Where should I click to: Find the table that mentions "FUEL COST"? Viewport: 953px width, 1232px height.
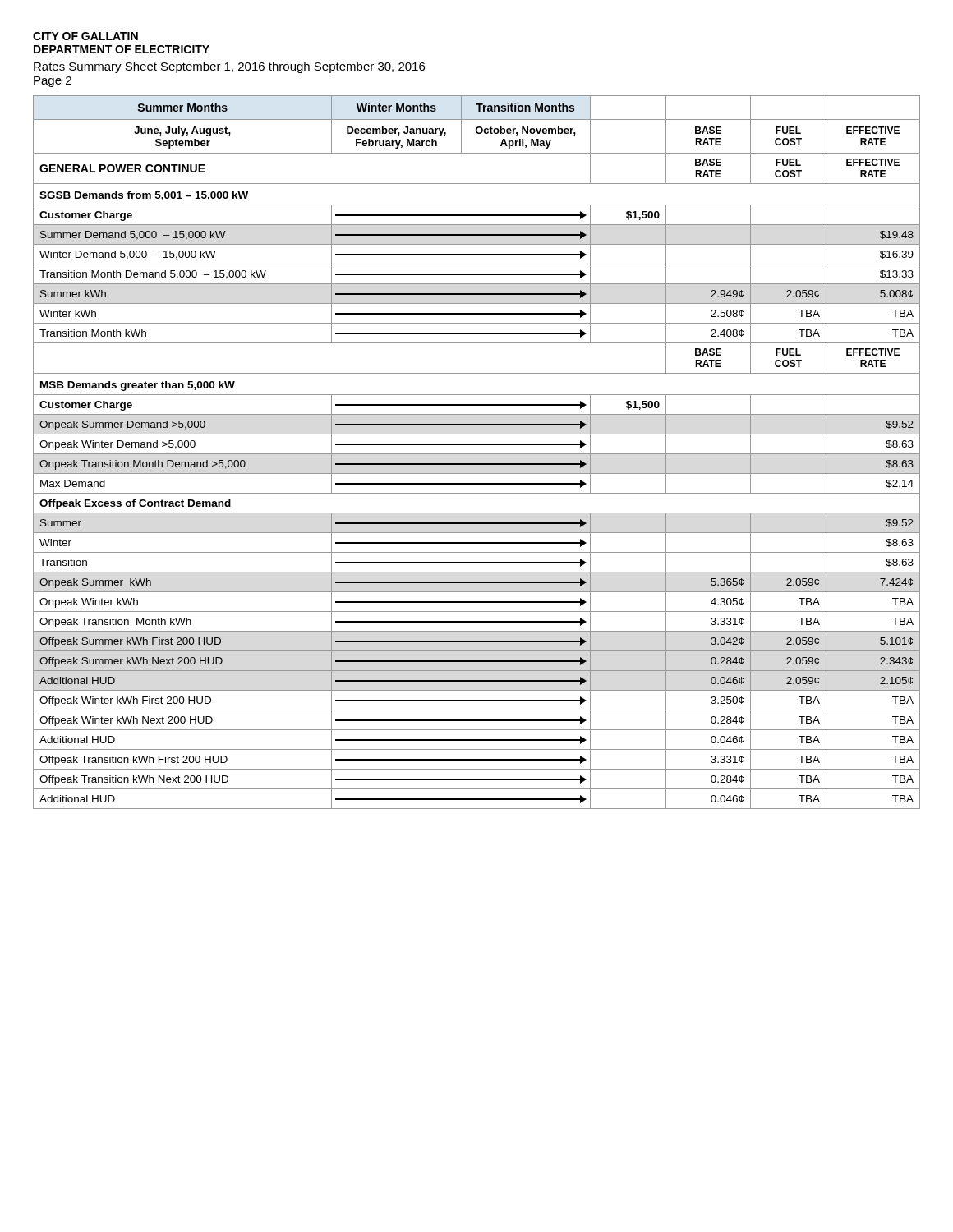[x=476, y=452]
